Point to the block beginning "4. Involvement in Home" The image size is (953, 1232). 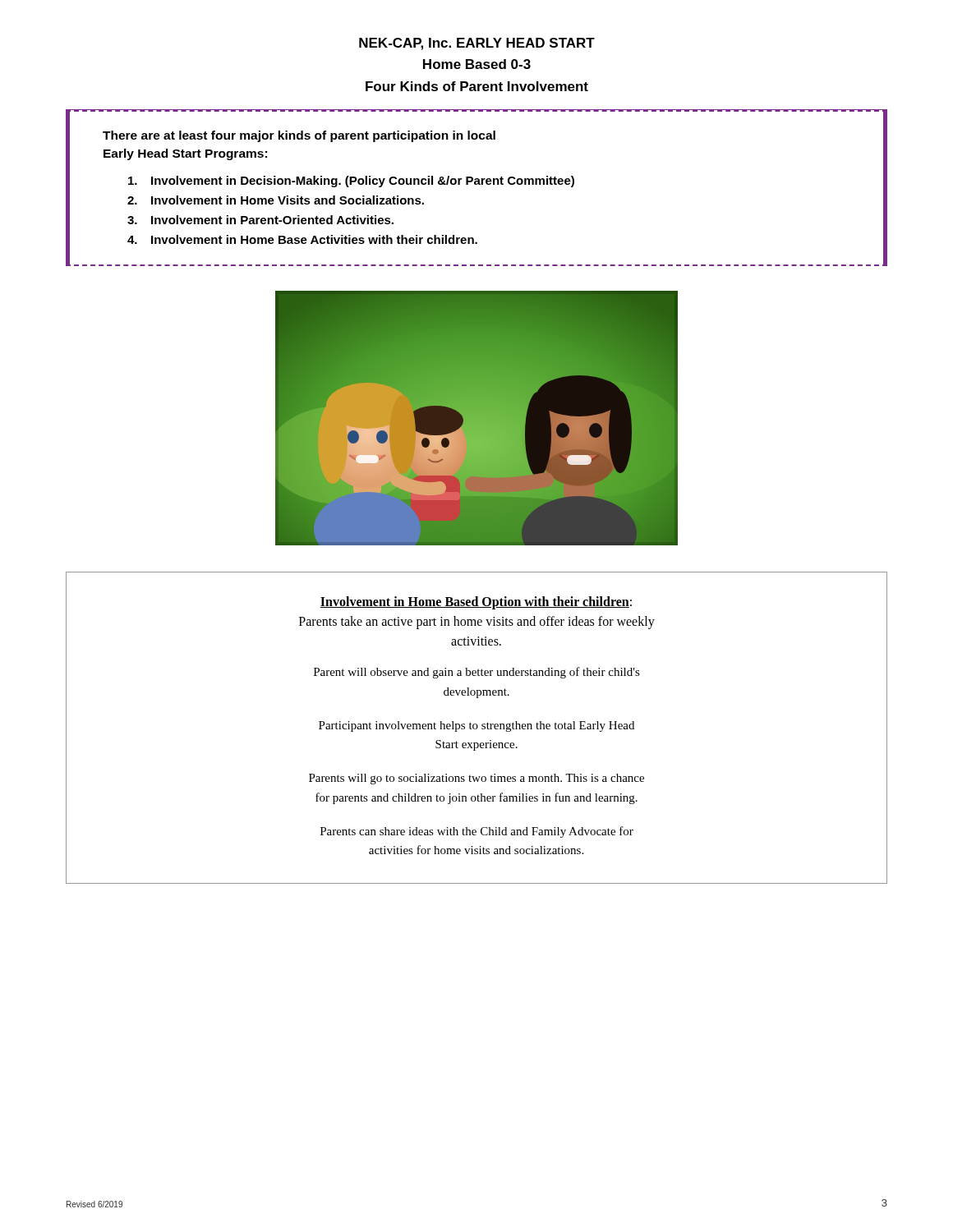pos(303,240)
